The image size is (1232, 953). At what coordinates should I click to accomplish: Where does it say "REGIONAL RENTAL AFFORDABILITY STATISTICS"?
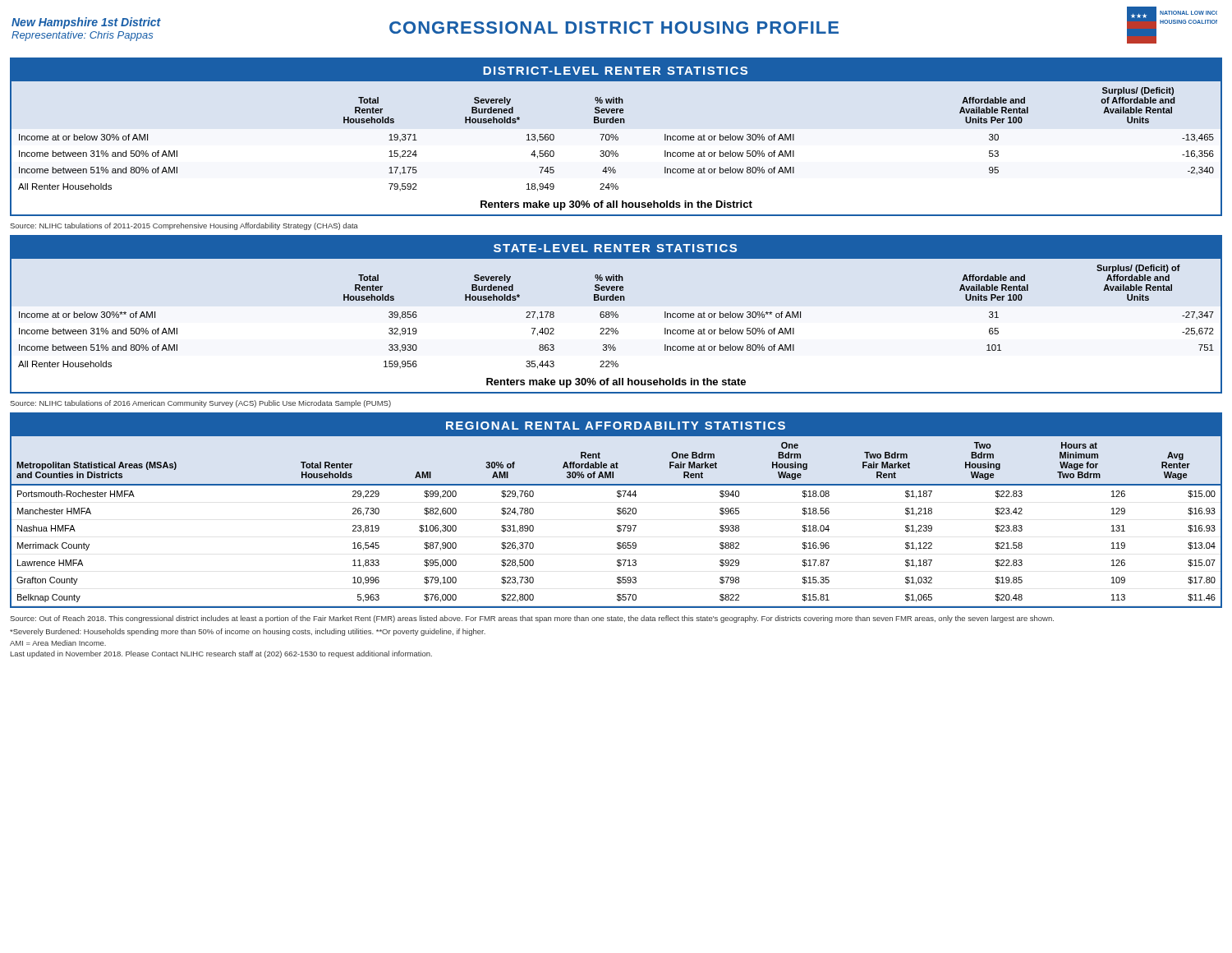[616, 425]
